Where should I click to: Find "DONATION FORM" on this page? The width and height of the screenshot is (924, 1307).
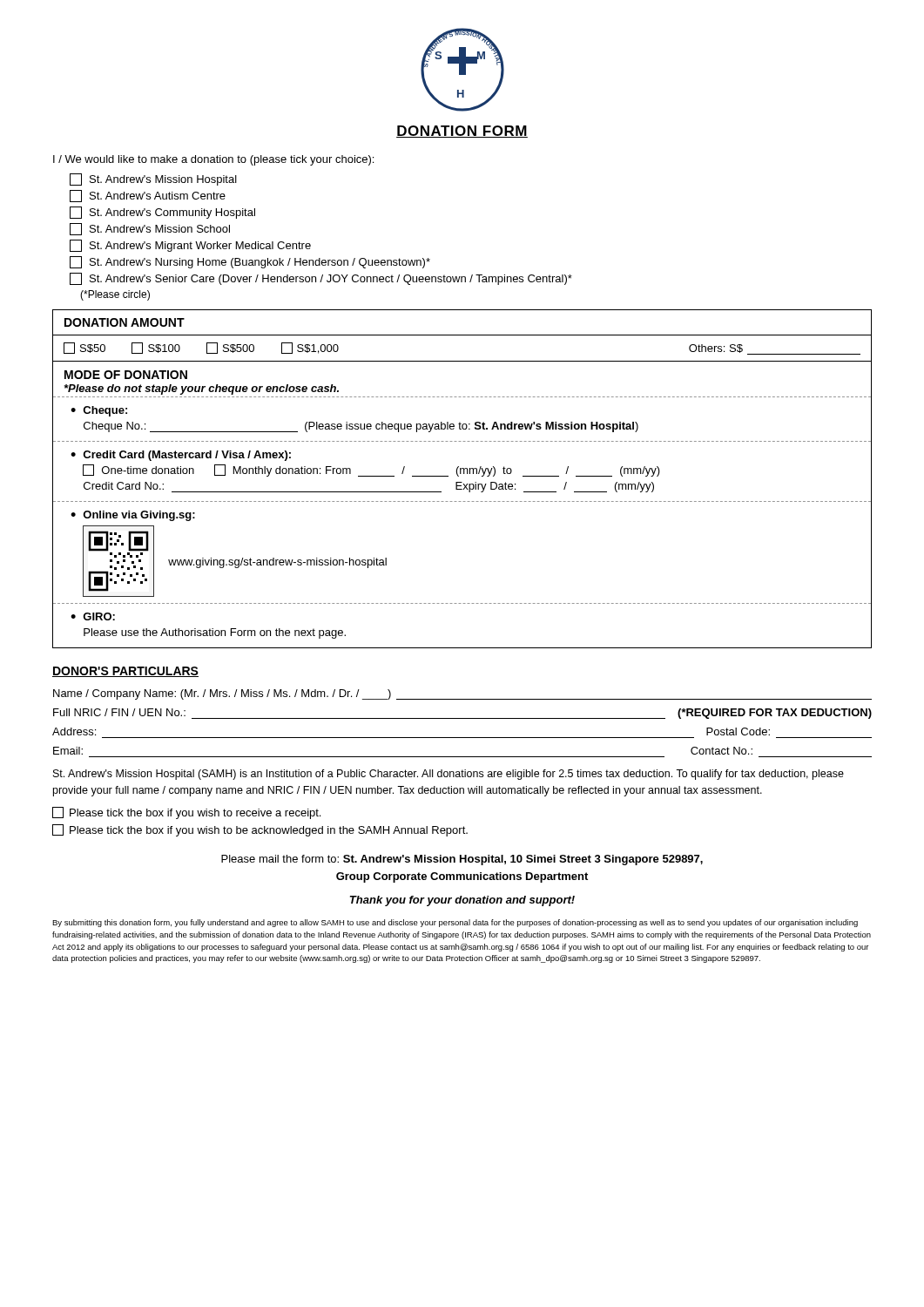[x=462, y=131]
